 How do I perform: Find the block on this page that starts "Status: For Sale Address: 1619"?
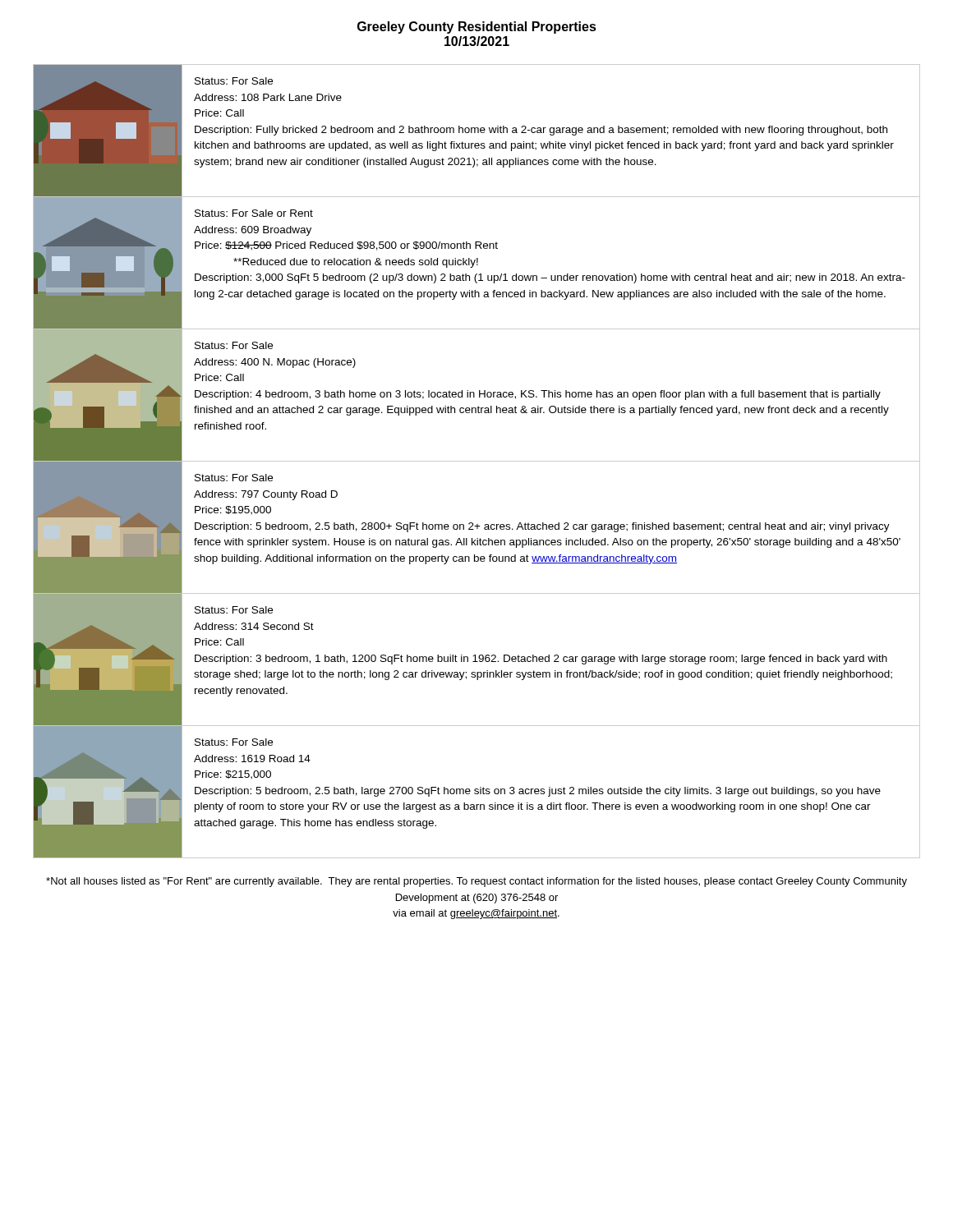point(551,782)
